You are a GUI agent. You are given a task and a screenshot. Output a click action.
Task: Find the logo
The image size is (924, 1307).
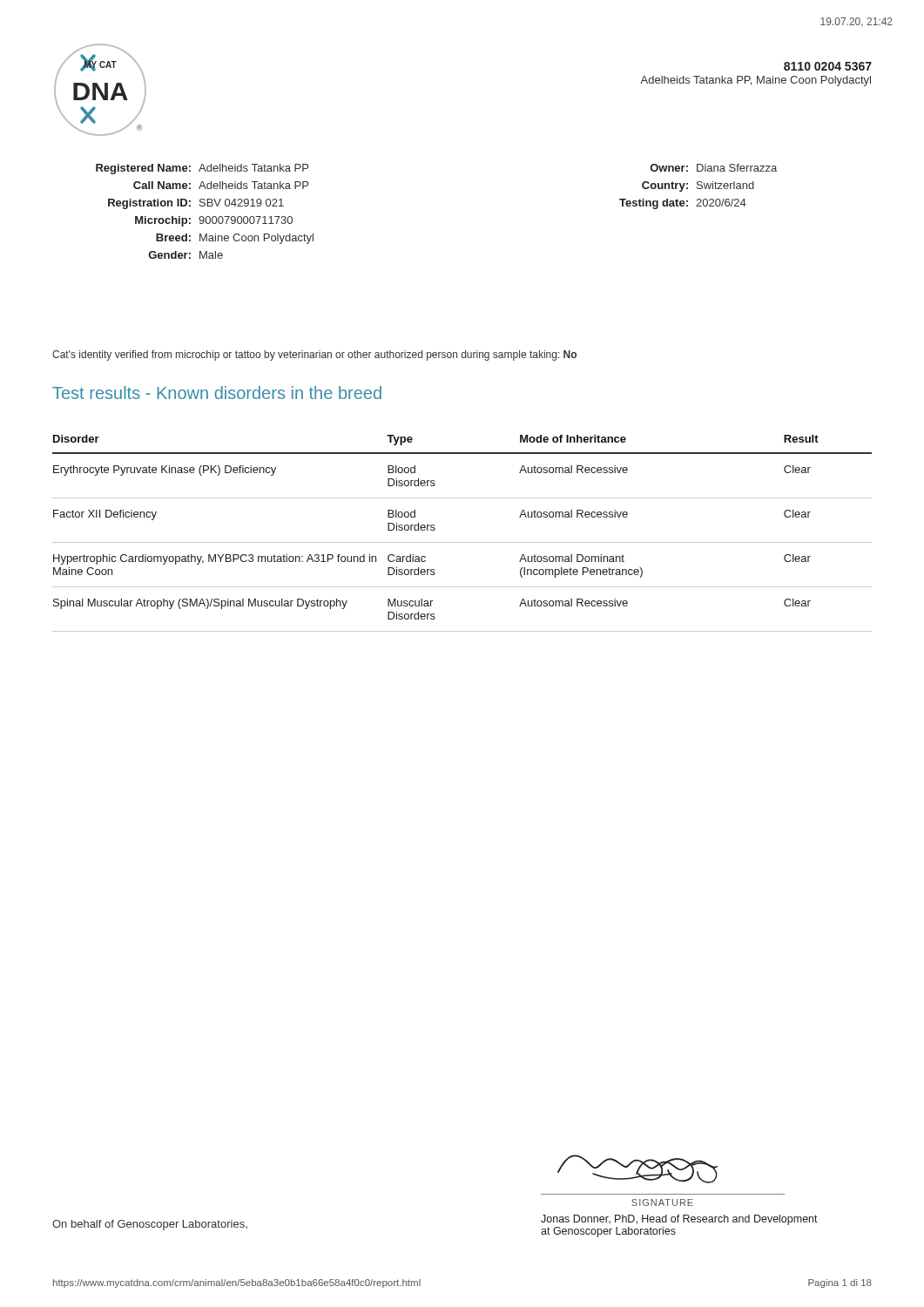(x=100, y=91)
